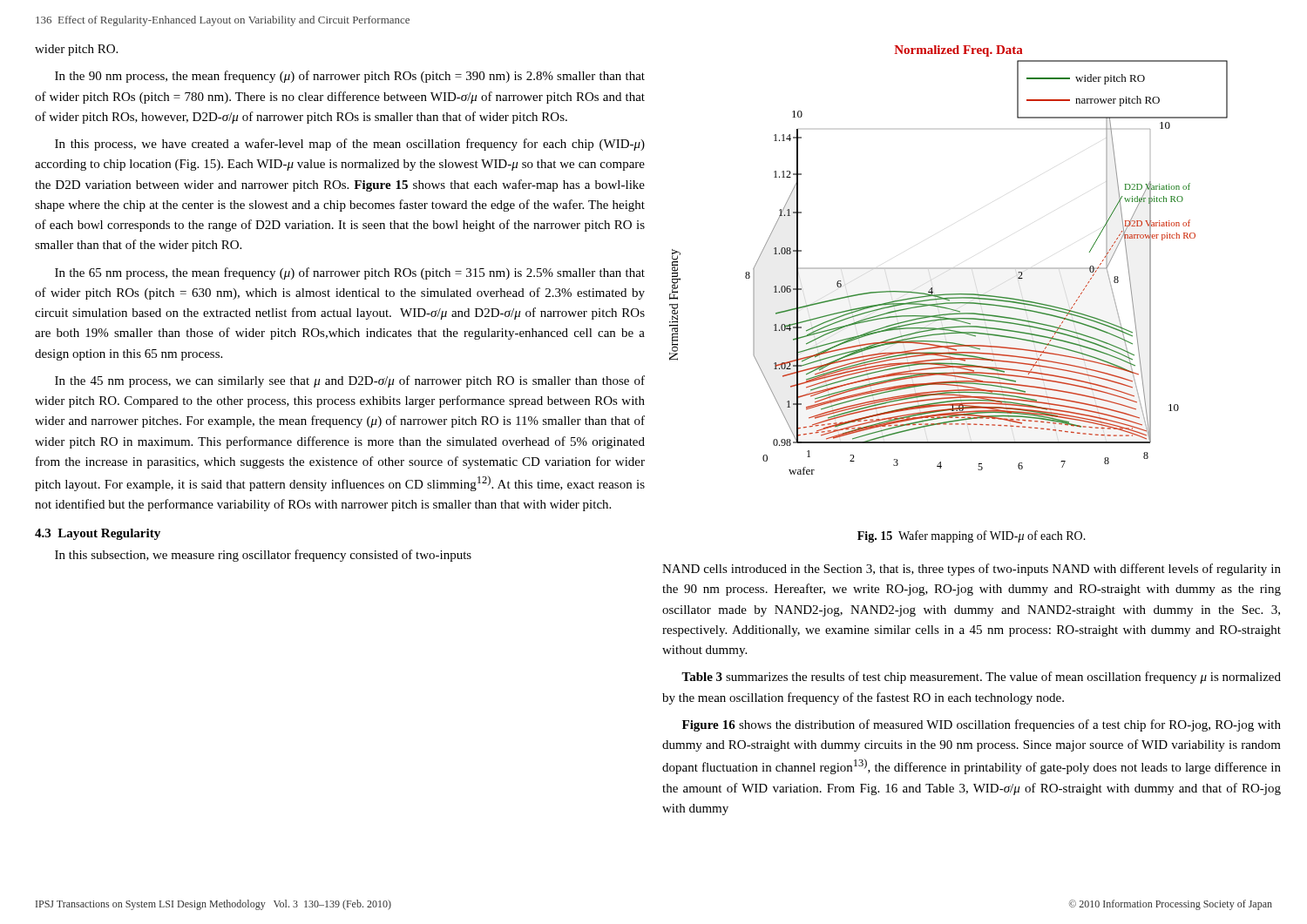Point to the block starting "wider pitch RO."

pyautogui.click(x=77, y=49)
